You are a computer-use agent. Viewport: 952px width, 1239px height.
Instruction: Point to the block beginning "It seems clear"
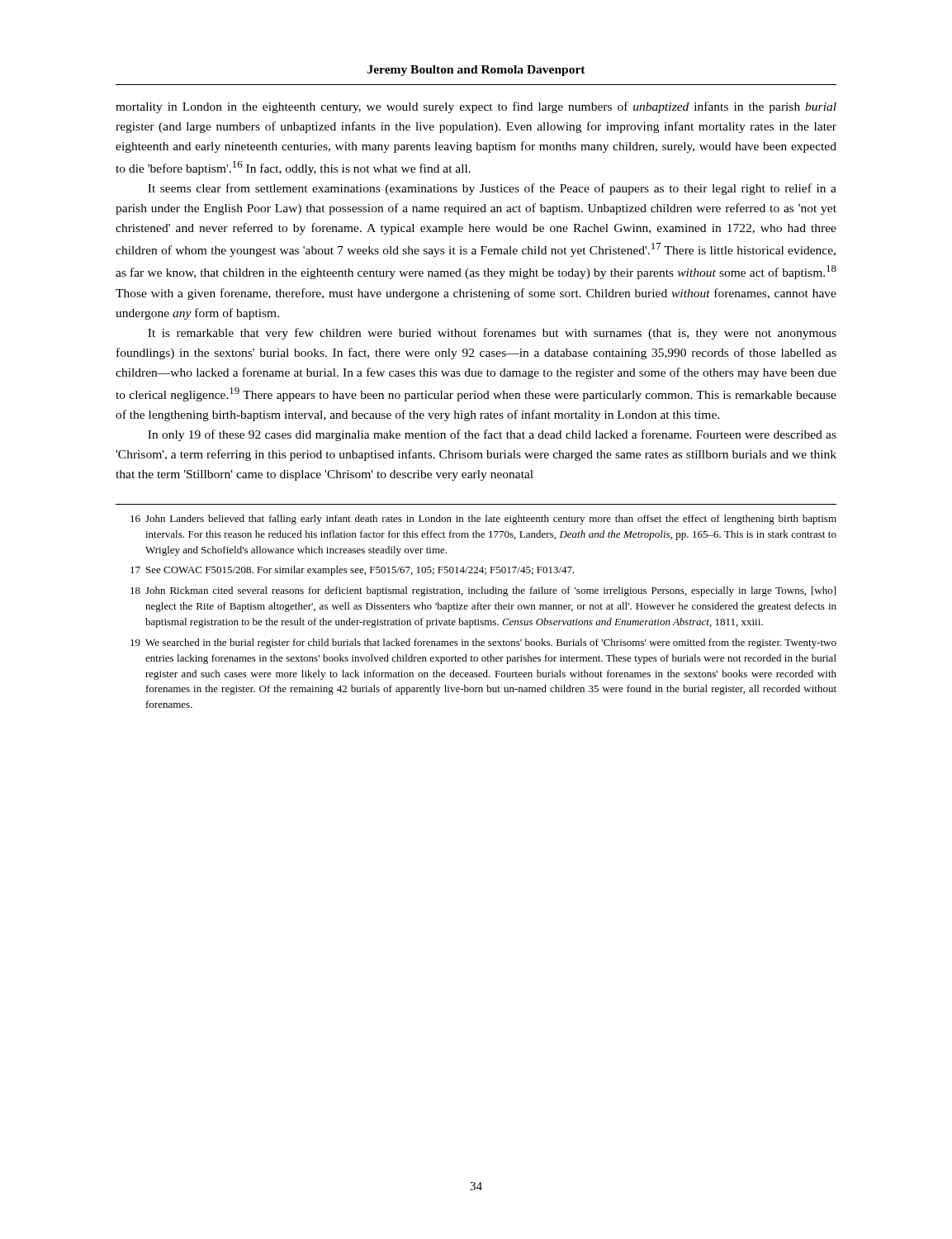(476, 251)
